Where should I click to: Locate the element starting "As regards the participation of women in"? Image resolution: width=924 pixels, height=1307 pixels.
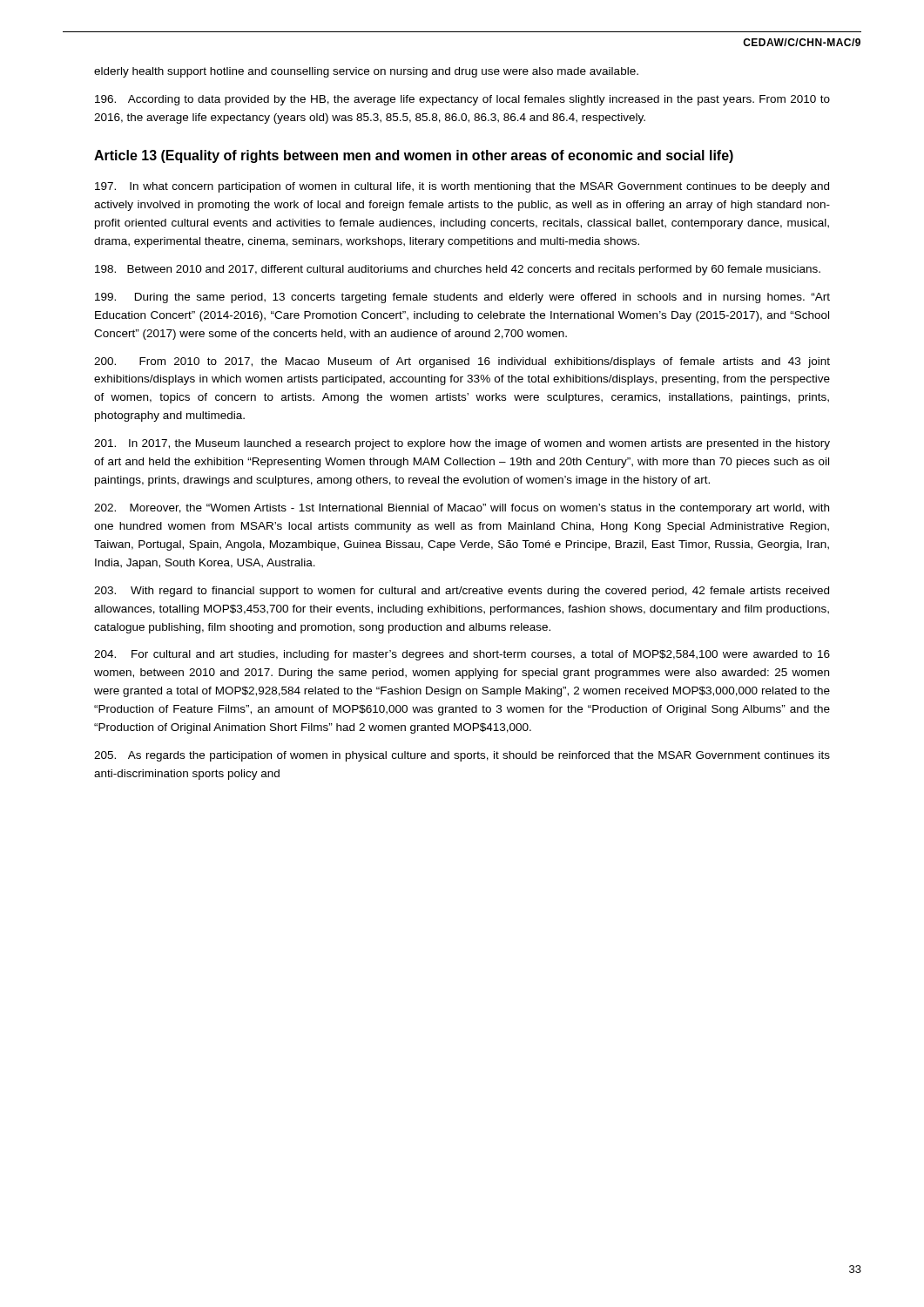[462, 764]
